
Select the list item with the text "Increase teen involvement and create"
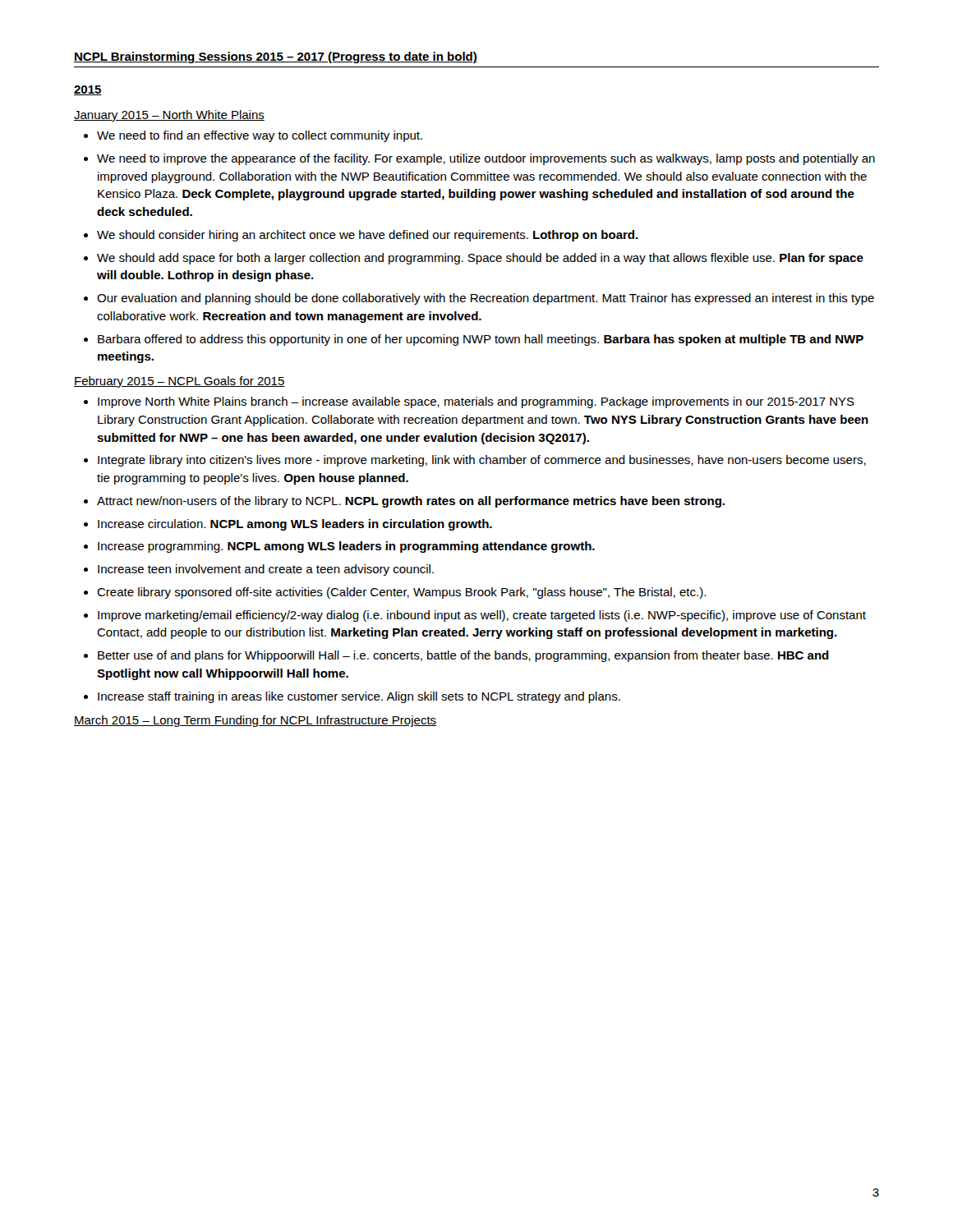(x=266, y=569)
